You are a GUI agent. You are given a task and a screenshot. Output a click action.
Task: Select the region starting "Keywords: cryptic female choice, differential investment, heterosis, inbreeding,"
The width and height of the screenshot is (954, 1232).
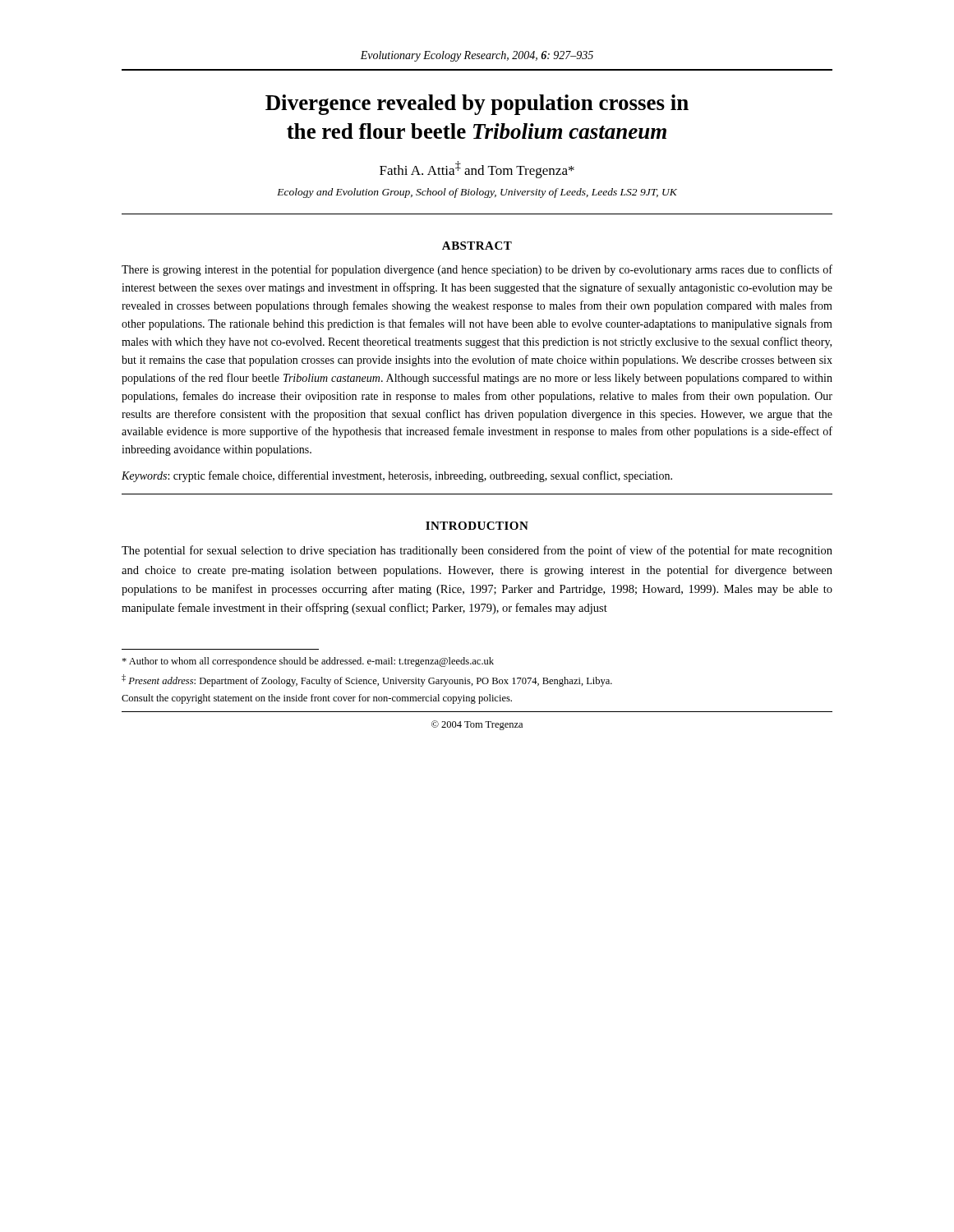pyautogui.click(x=397, y=476)
